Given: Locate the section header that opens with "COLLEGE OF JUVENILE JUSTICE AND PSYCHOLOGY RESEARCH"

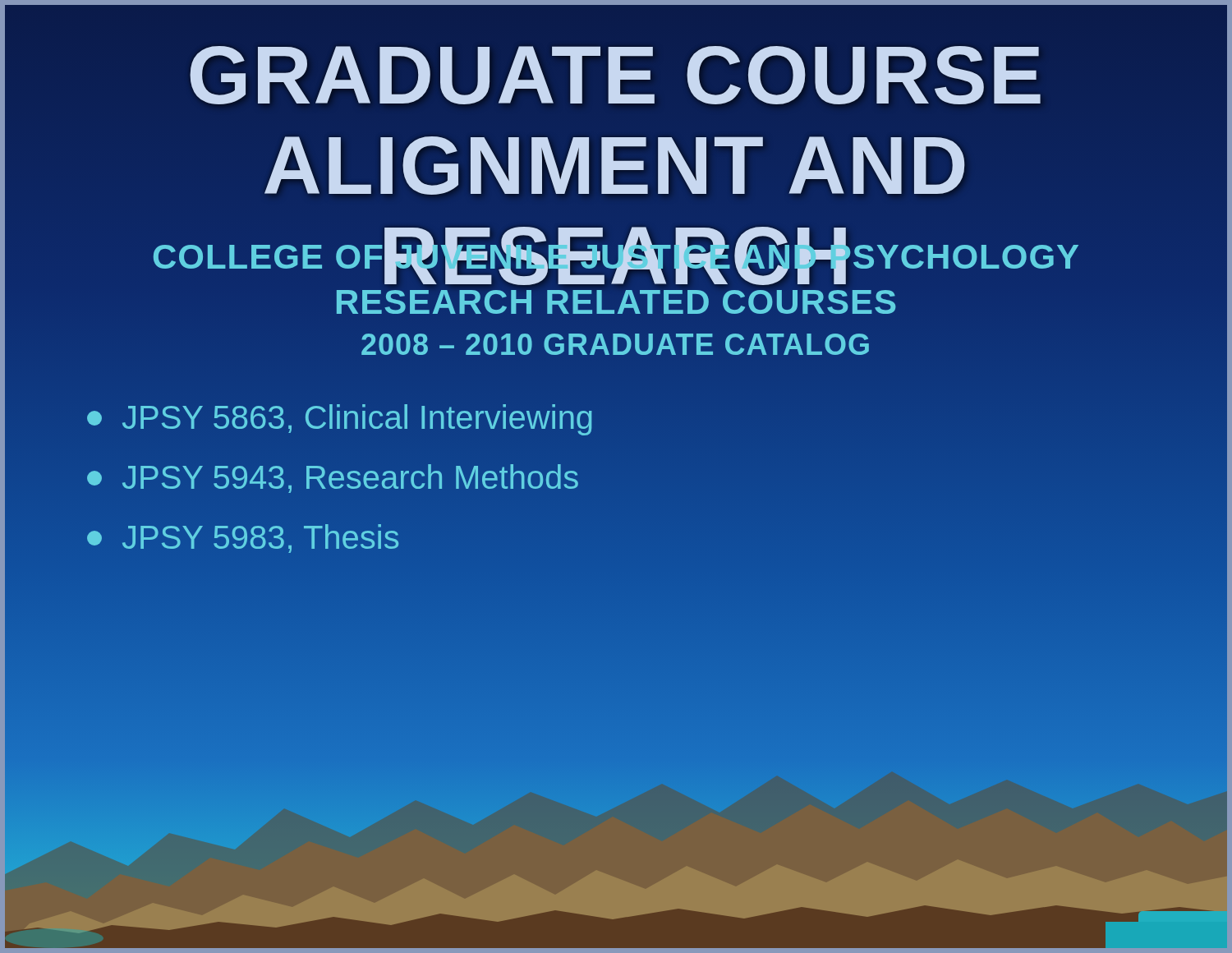Looking at the screenshot, I should click(x=616, y=301).
